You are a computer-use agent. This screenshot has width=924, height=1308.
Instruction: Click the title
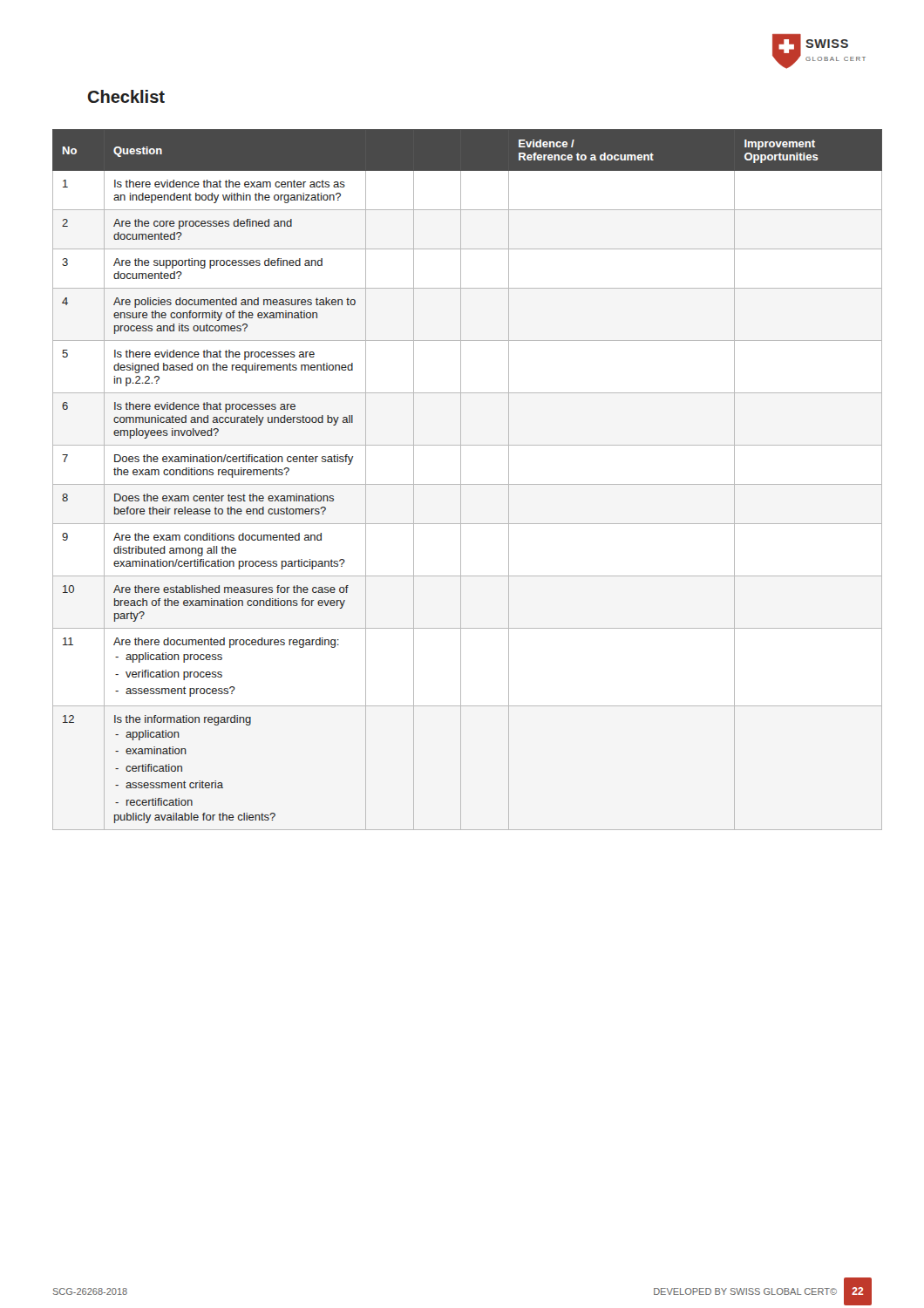tap(126, 97)
